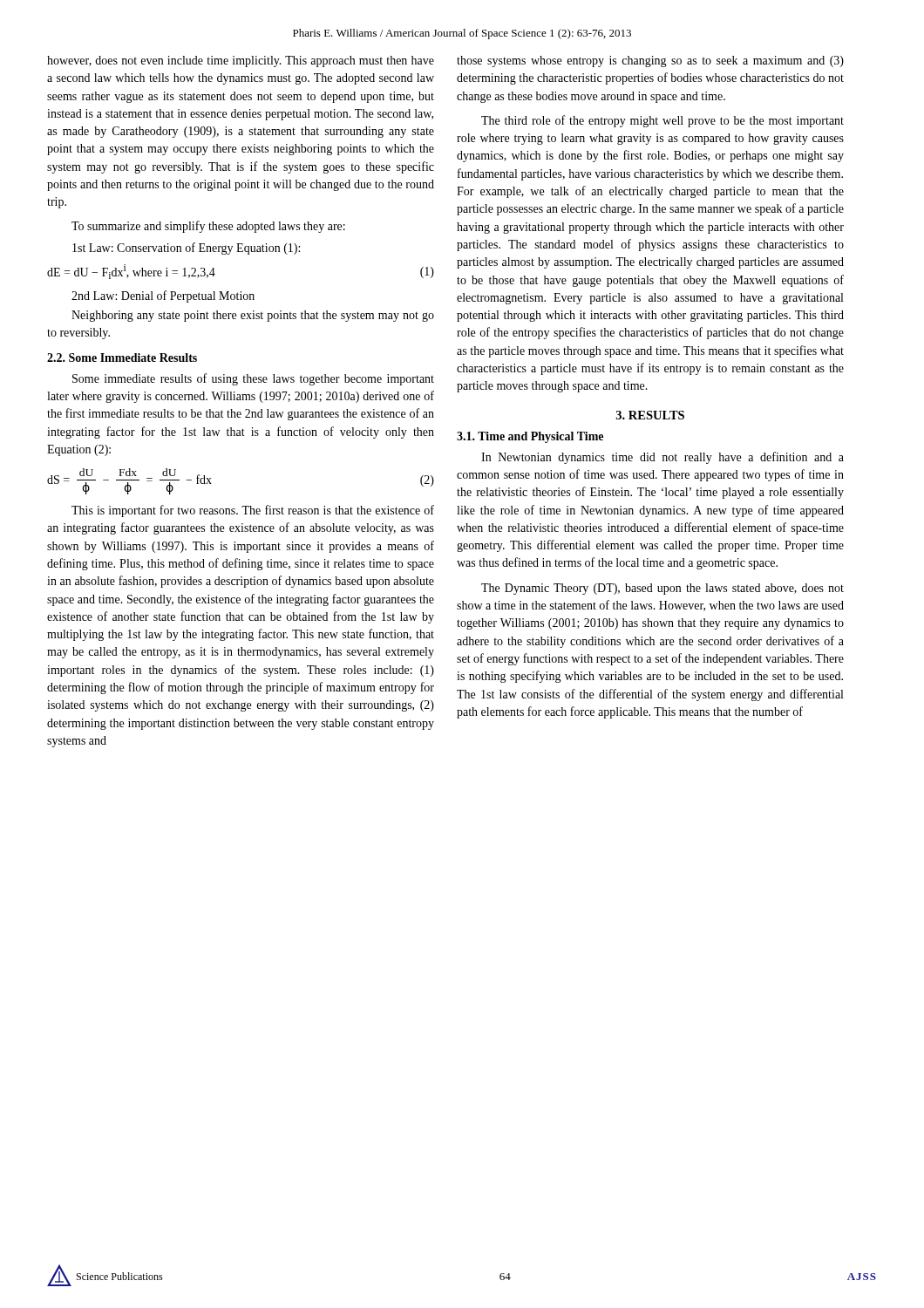Viewport: 924px width, 1308px height.
Task: Point to "3.1. Time and Physical Time"
Action: tap(530, 436)
